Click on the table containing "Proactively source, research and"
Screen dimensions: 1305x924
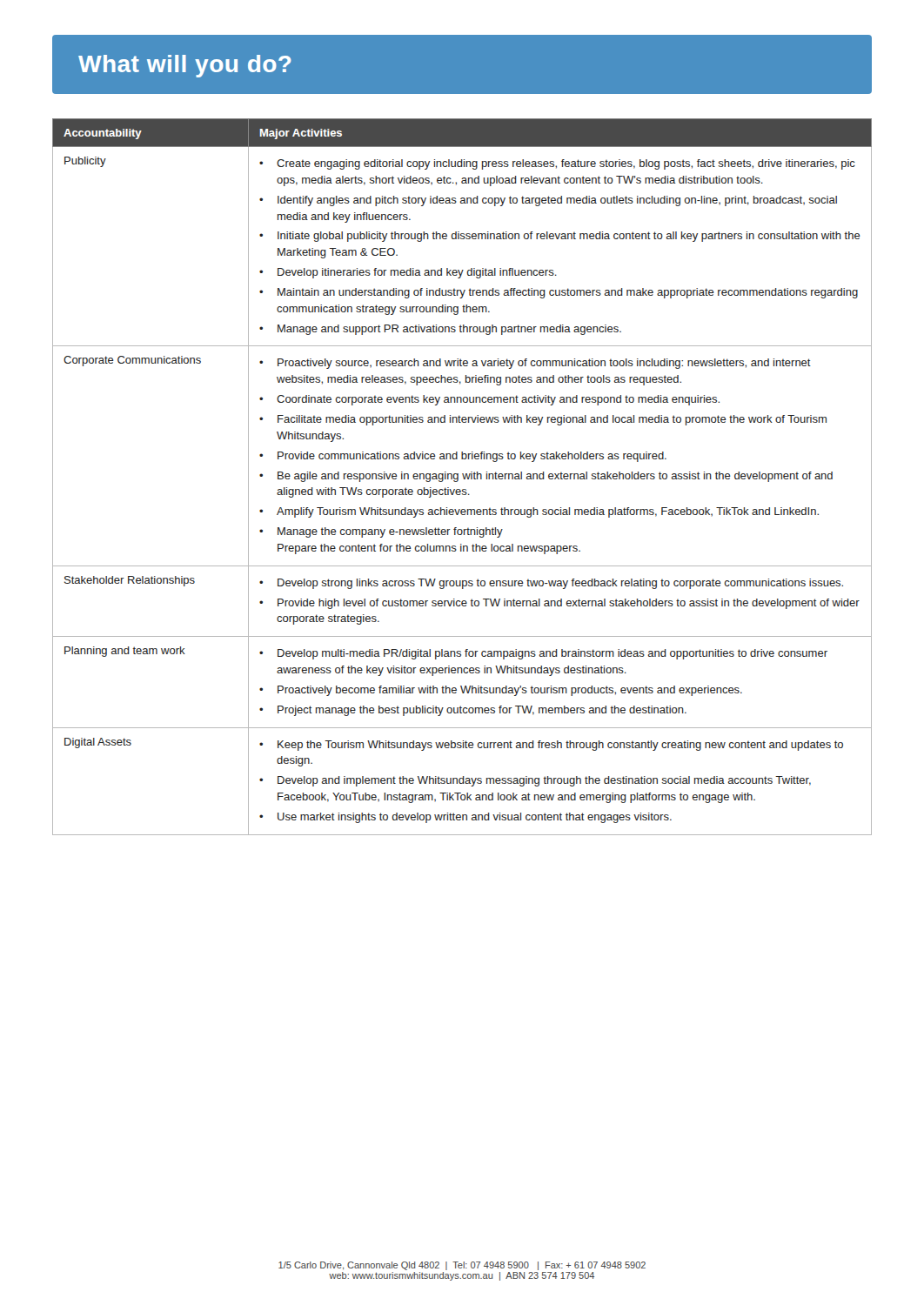(462, 477)
